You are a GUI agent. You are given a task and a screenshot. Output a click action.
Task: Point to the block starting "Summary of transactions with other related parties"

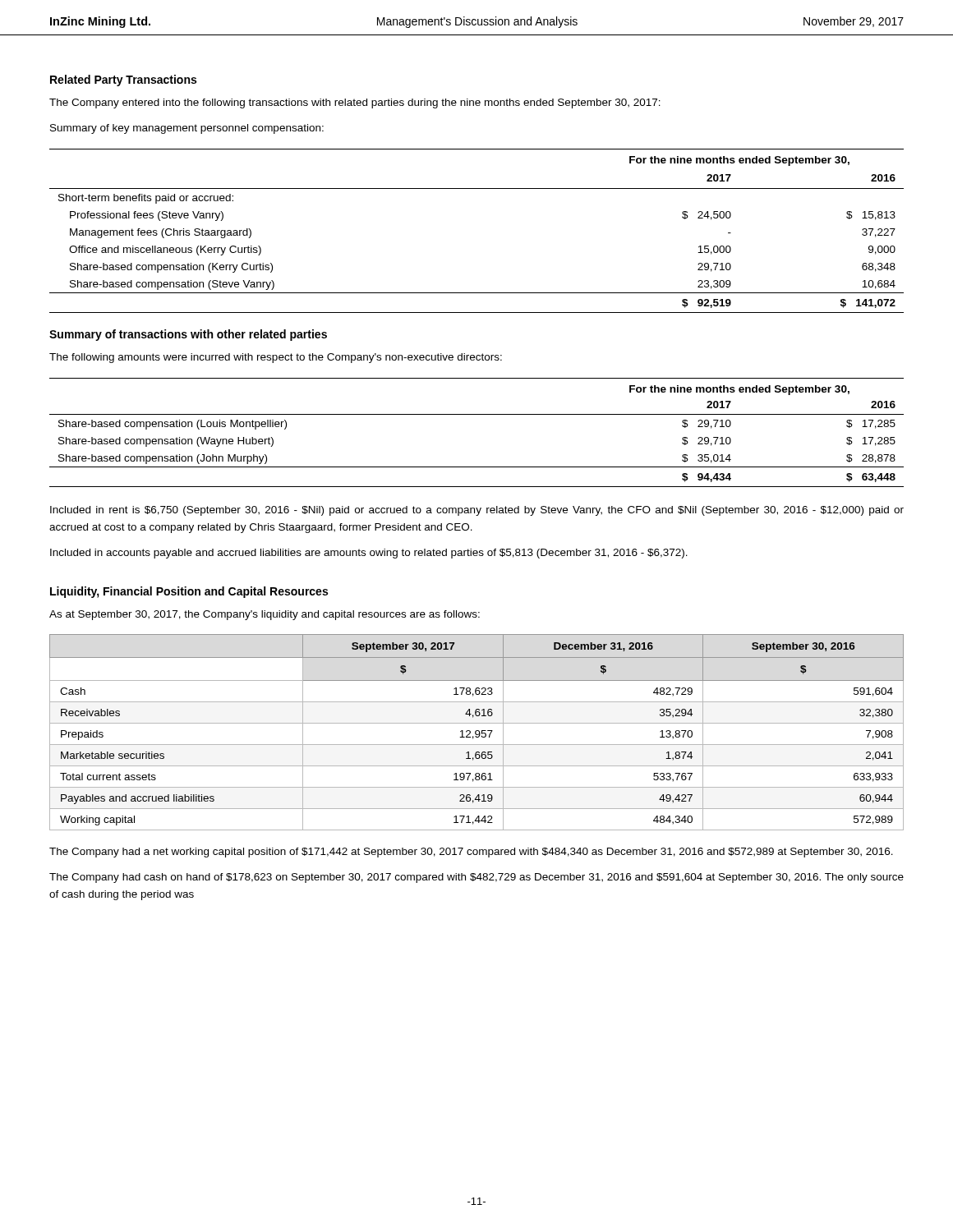pos(188,334)
